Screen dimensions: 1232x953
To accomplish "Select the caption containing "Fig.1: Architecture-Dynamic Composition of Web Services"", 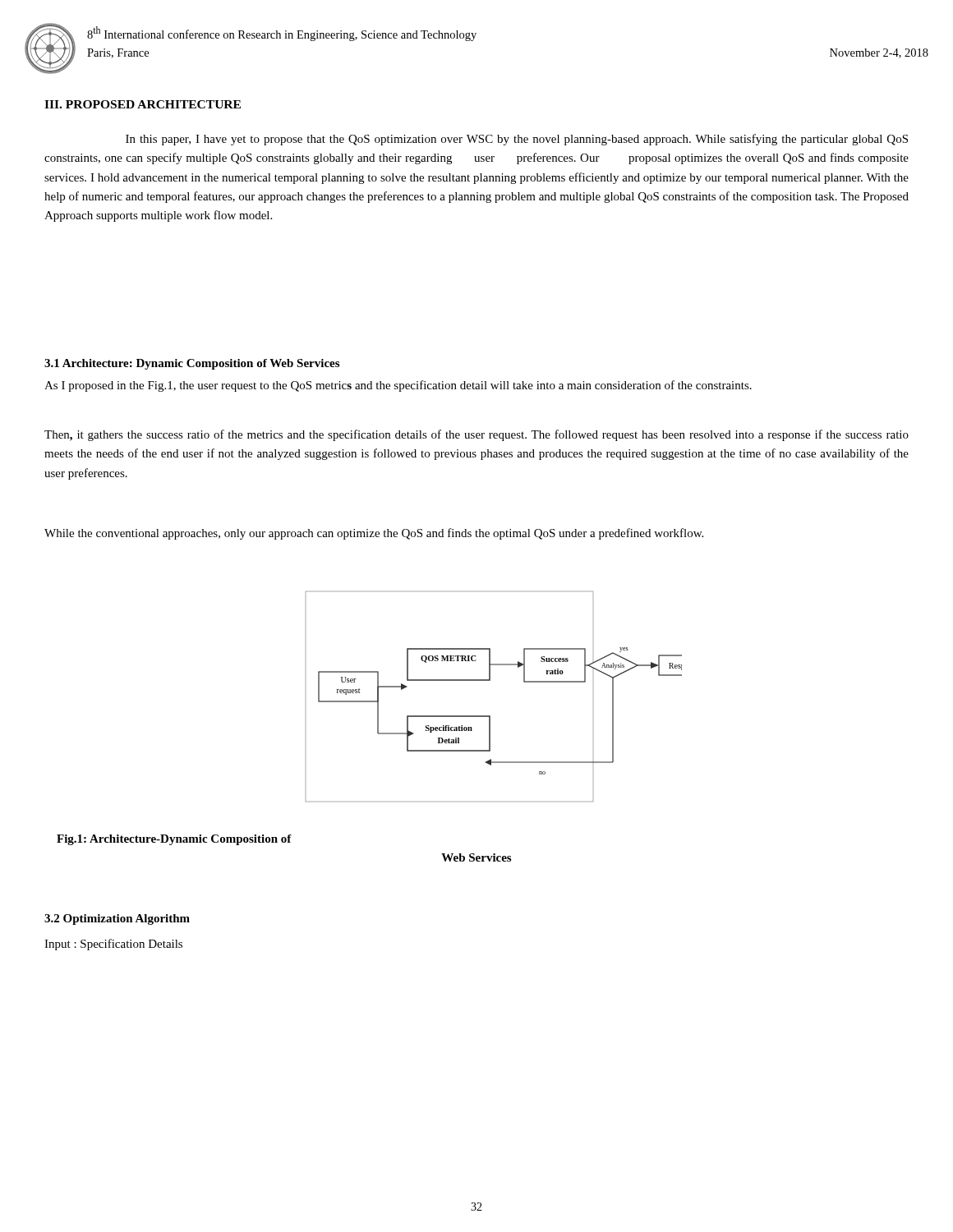I will [476, 850].
